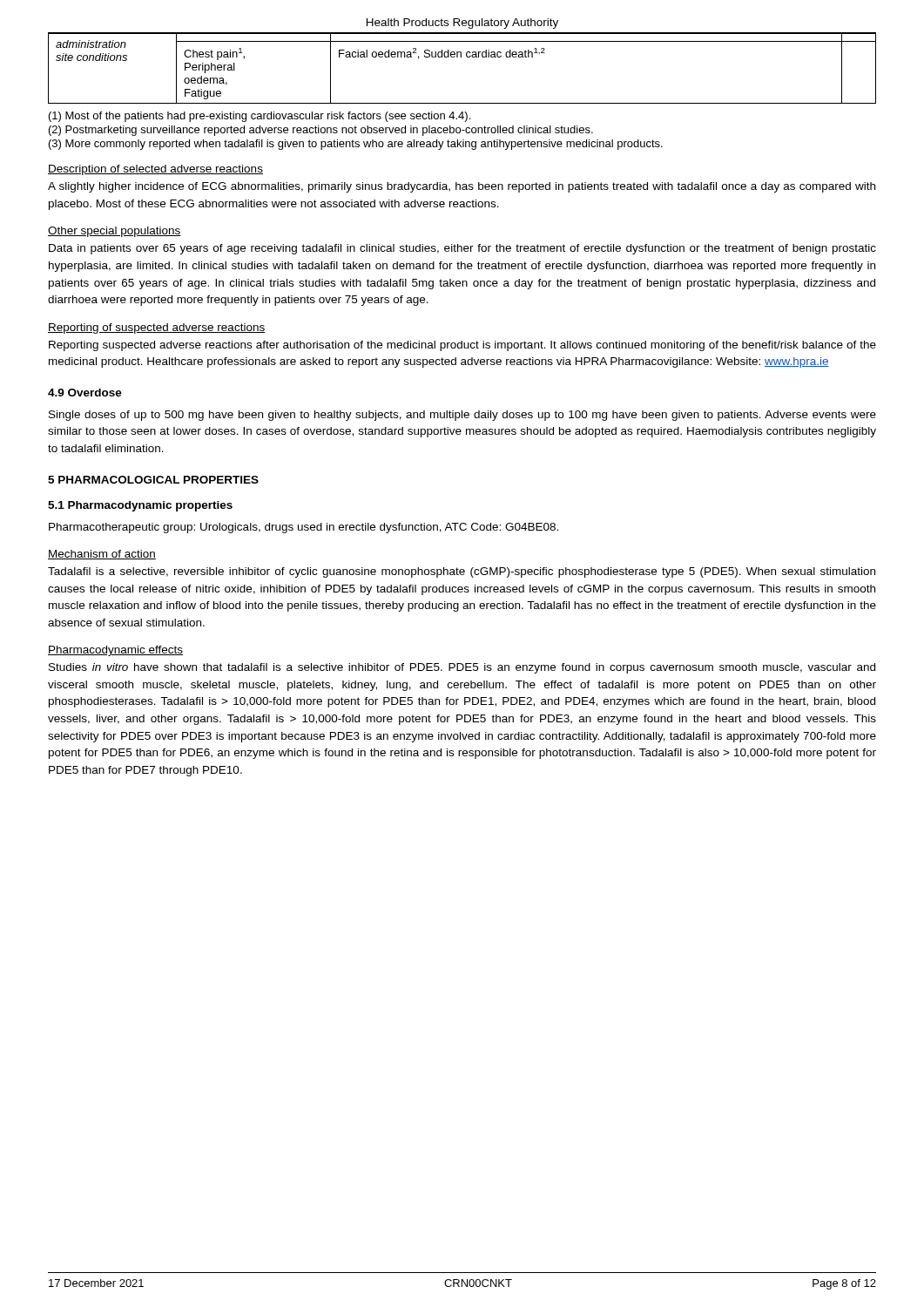Viewport: 924px width, 1307px height.
Task: Locate the text block that reads "A slightly higher"
Action: 462,195
